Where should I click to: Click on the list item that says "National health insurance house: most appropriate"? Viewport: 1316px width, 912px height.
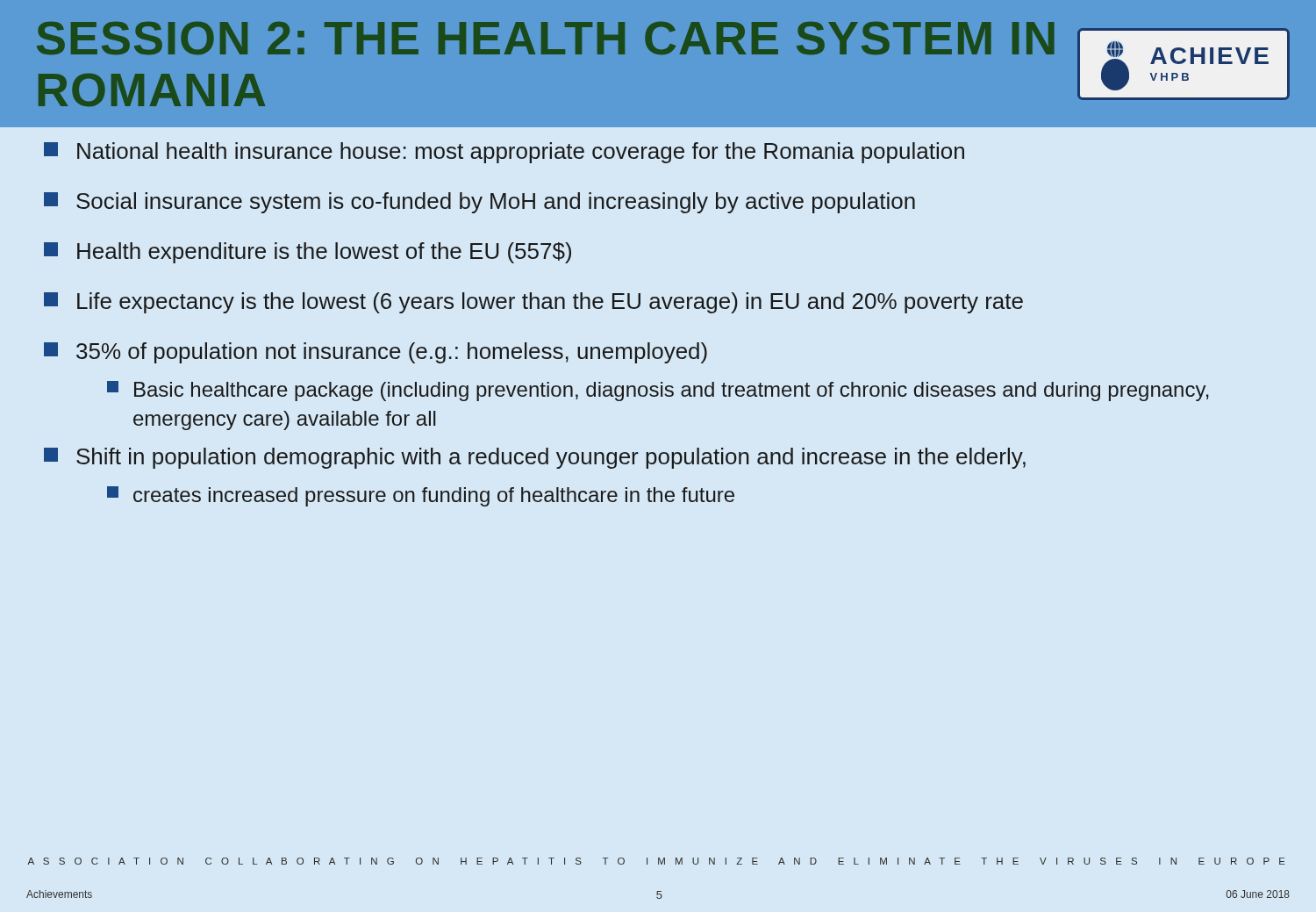click(x=658, y=151)
